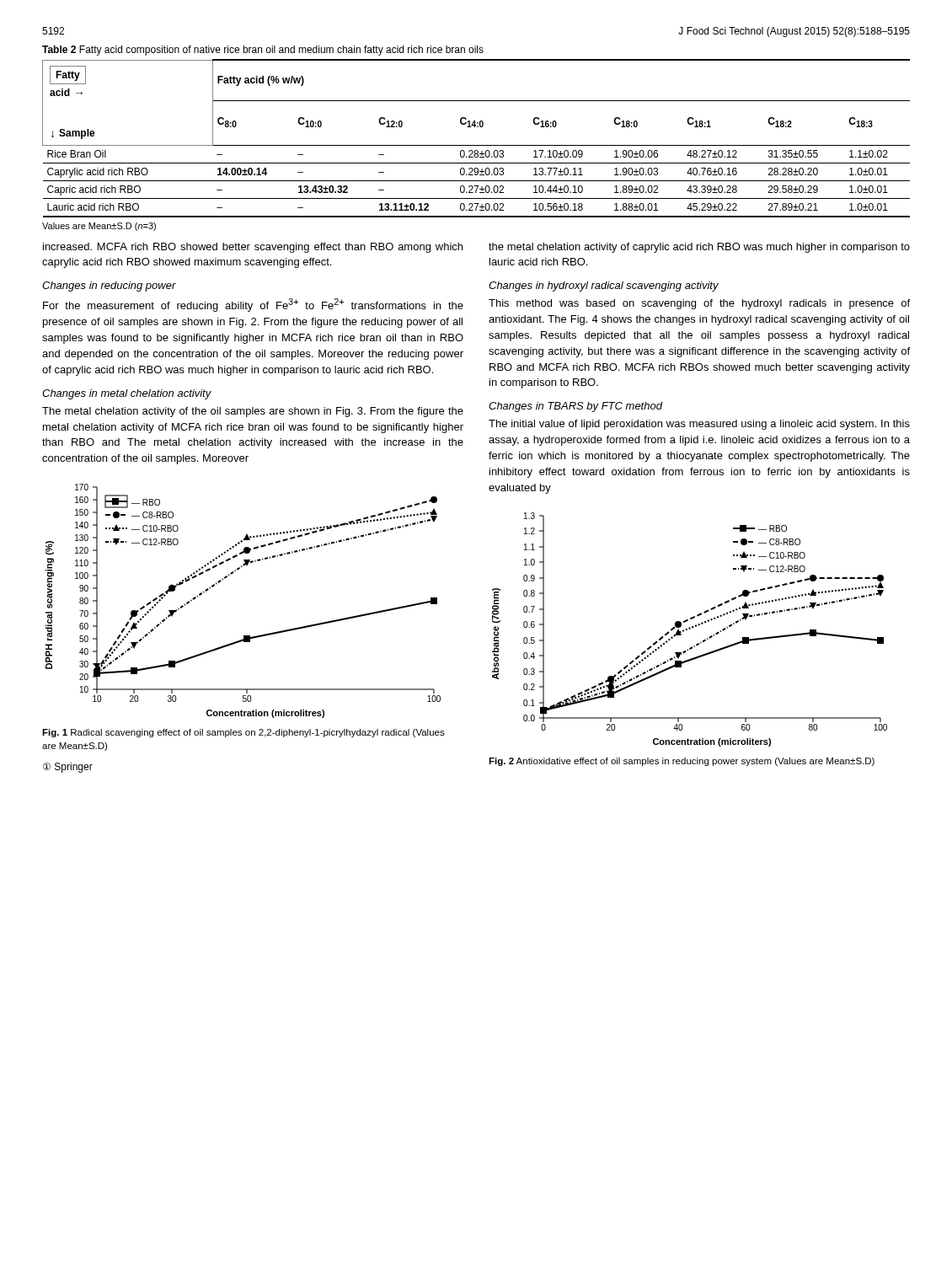Locate the table
Screen dimensions: 1264x952
pos(476,138)
